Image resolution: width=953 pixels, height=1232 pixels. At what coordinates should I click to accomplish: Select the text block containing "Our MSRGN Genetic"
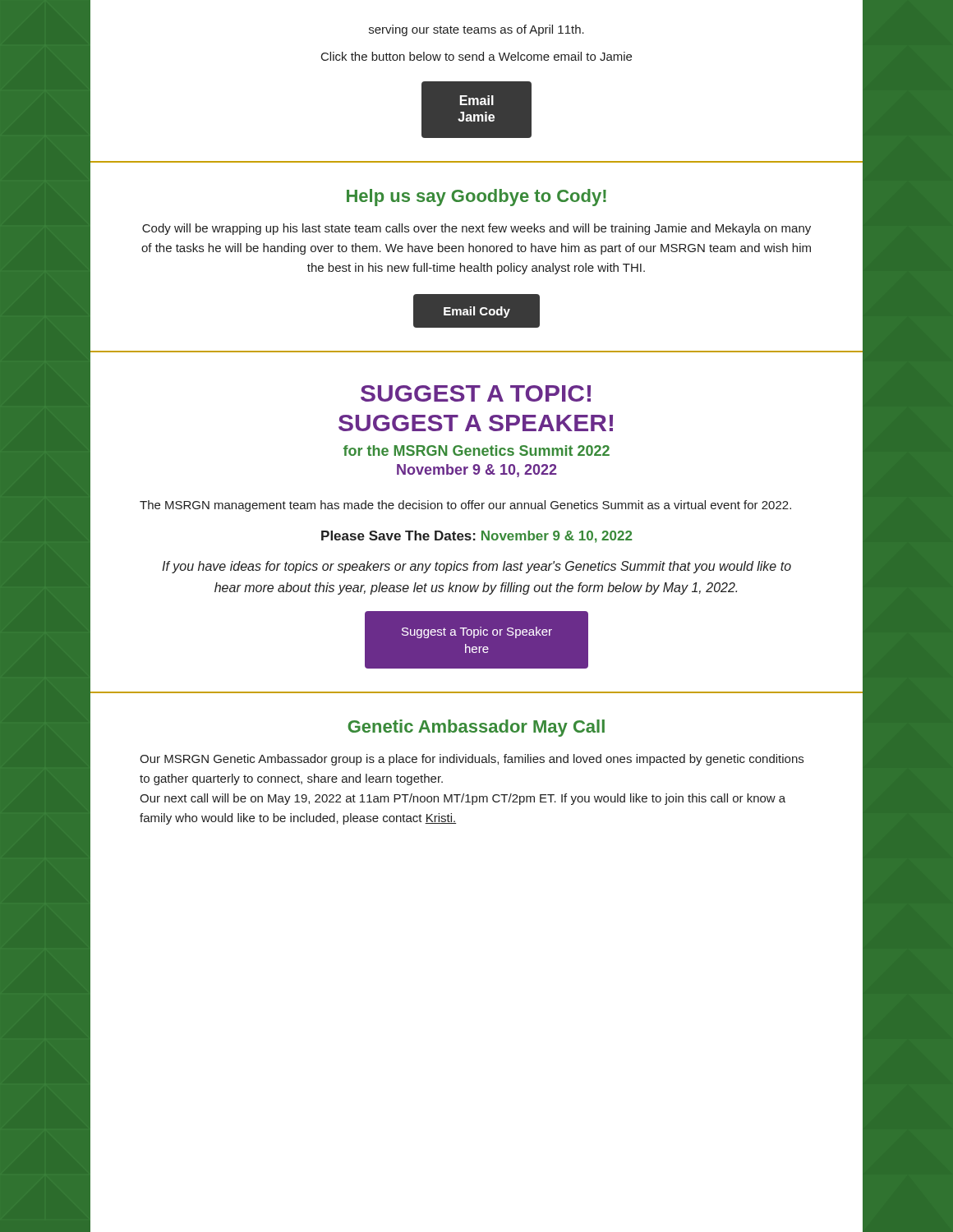(472, 788)
